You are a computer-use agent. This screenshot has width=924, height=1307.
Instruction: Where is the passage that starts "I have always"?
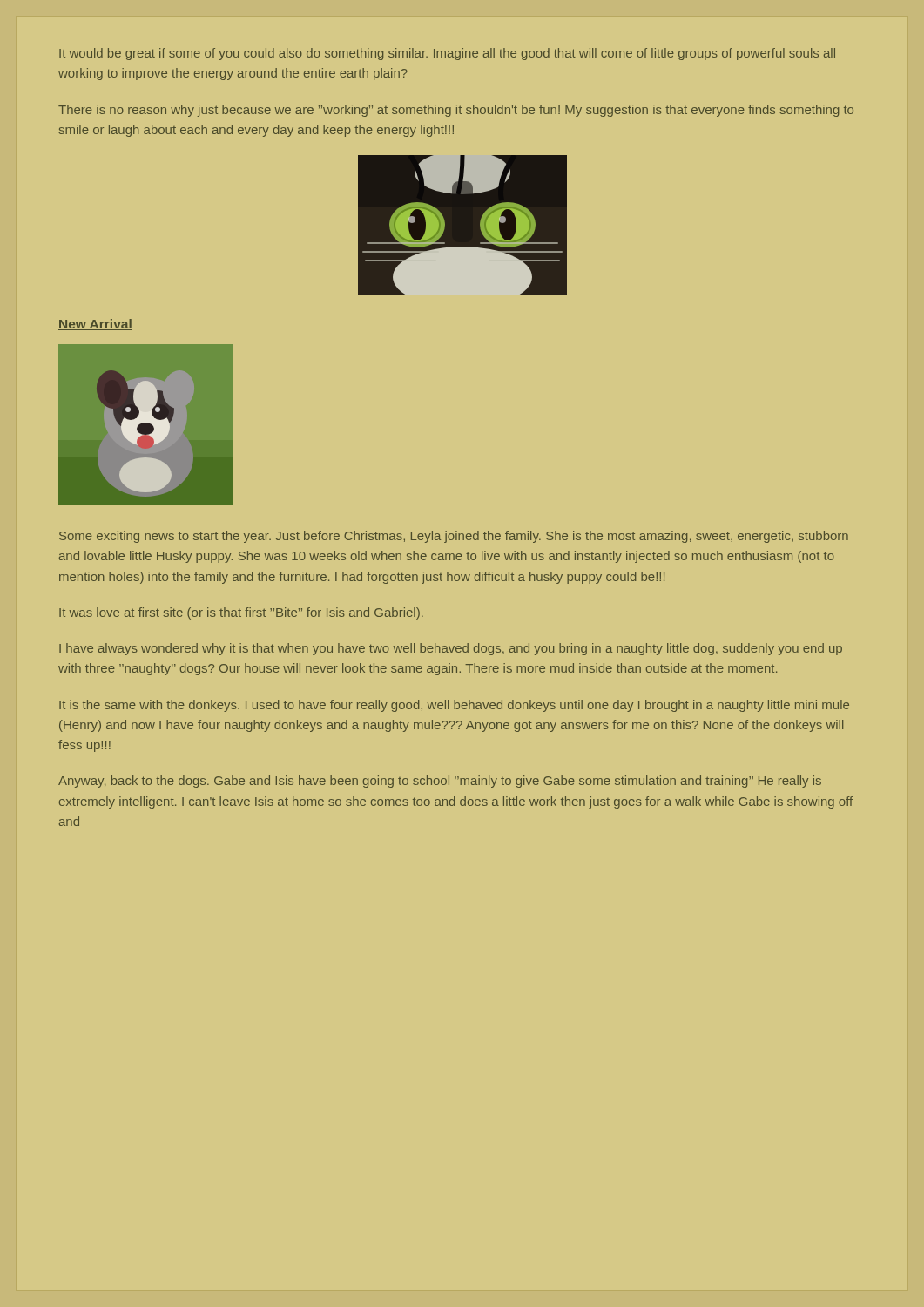point(450,658)
